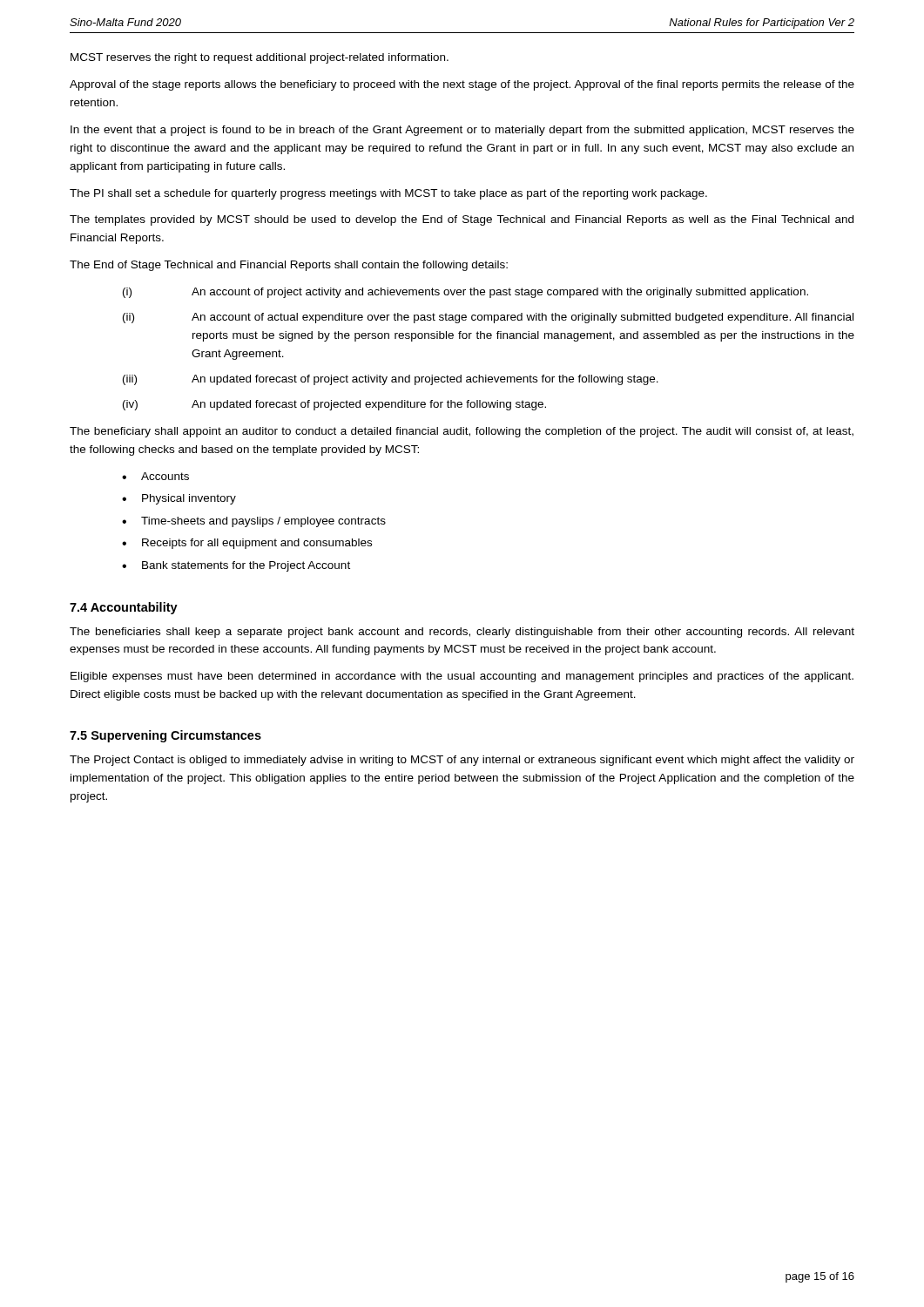The width and height of the screenshot is (924, 1307).
Task: Navigate to the text starting "The templates provided by MCST should be"
Action: point(462,229)
